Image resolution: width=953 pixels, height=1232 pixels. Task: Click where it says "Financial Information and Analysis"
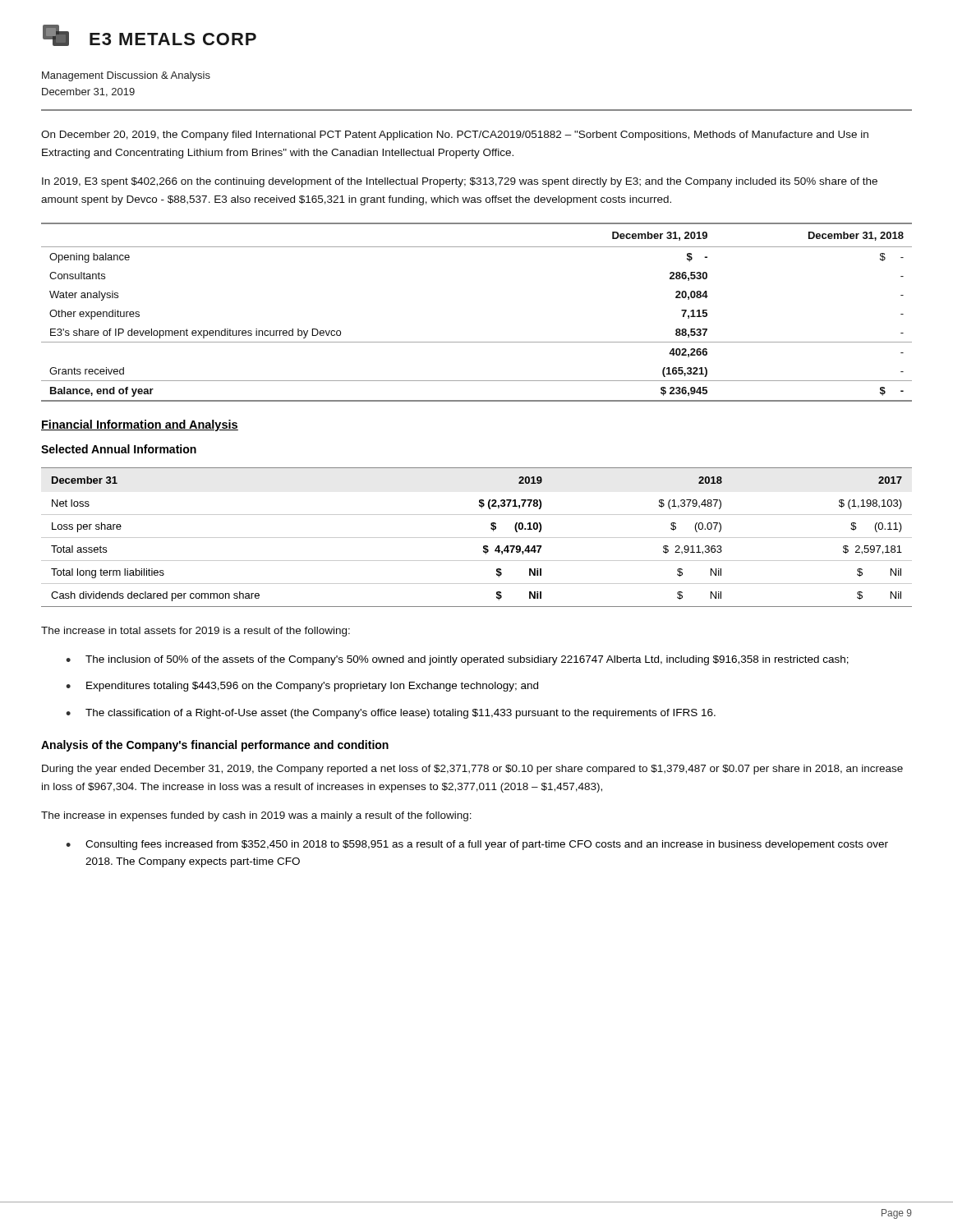click(x=139, y=425)
